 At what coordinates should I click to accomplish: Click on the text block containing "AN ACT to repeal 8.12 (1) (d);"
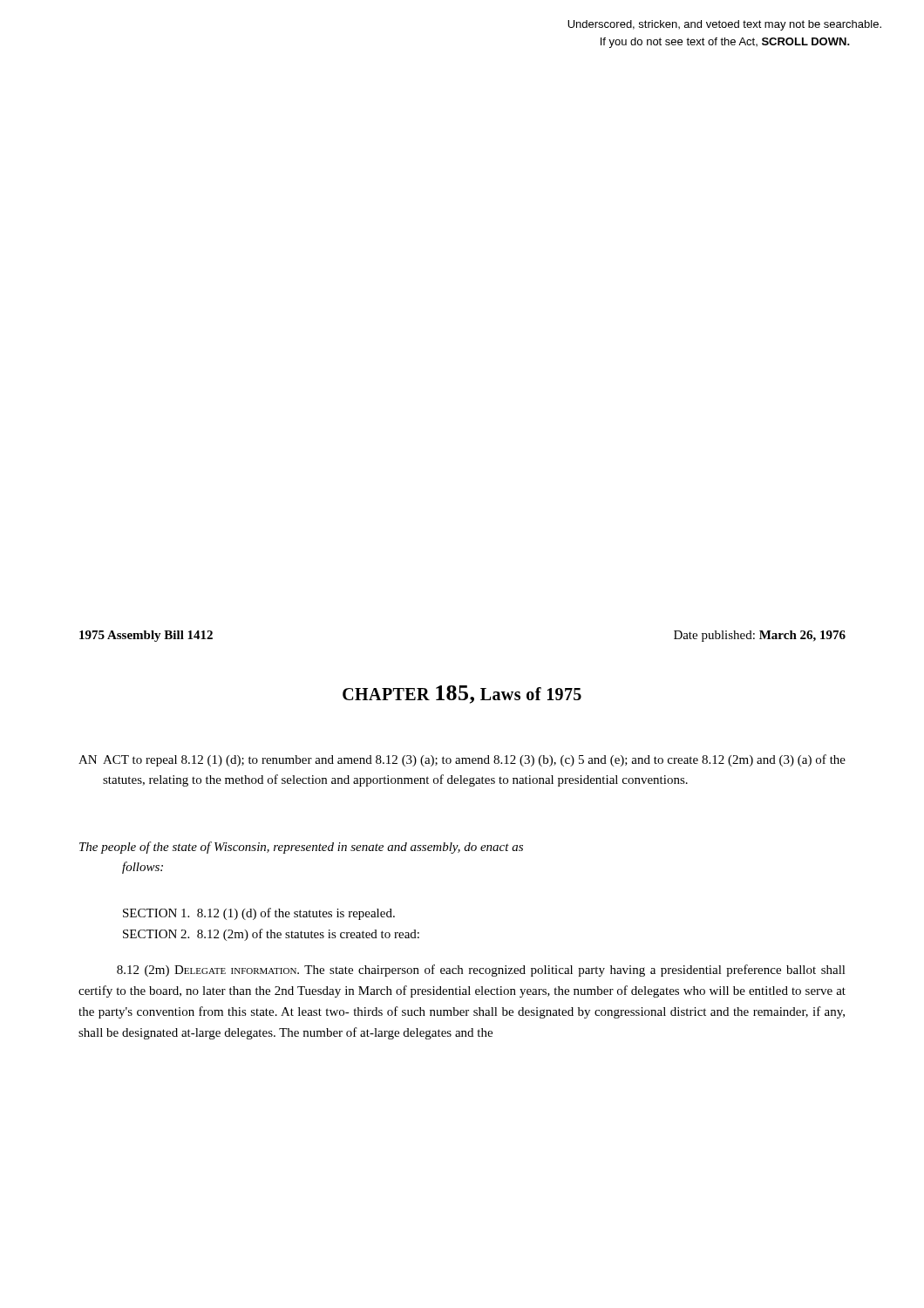(462, 770)
